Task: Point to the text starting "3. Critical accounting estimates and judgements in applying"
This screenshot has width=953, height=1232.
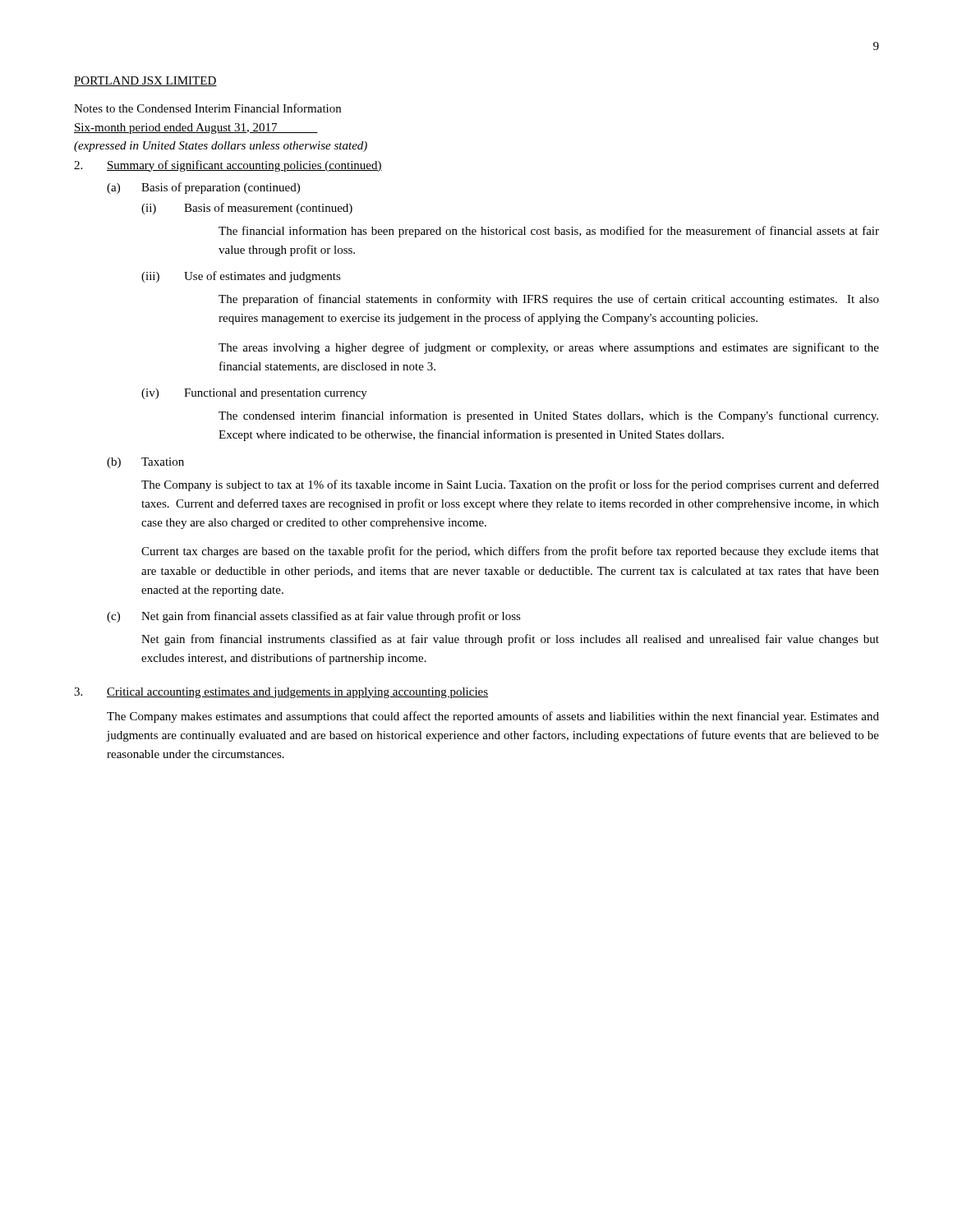Action: coord(281,692)
